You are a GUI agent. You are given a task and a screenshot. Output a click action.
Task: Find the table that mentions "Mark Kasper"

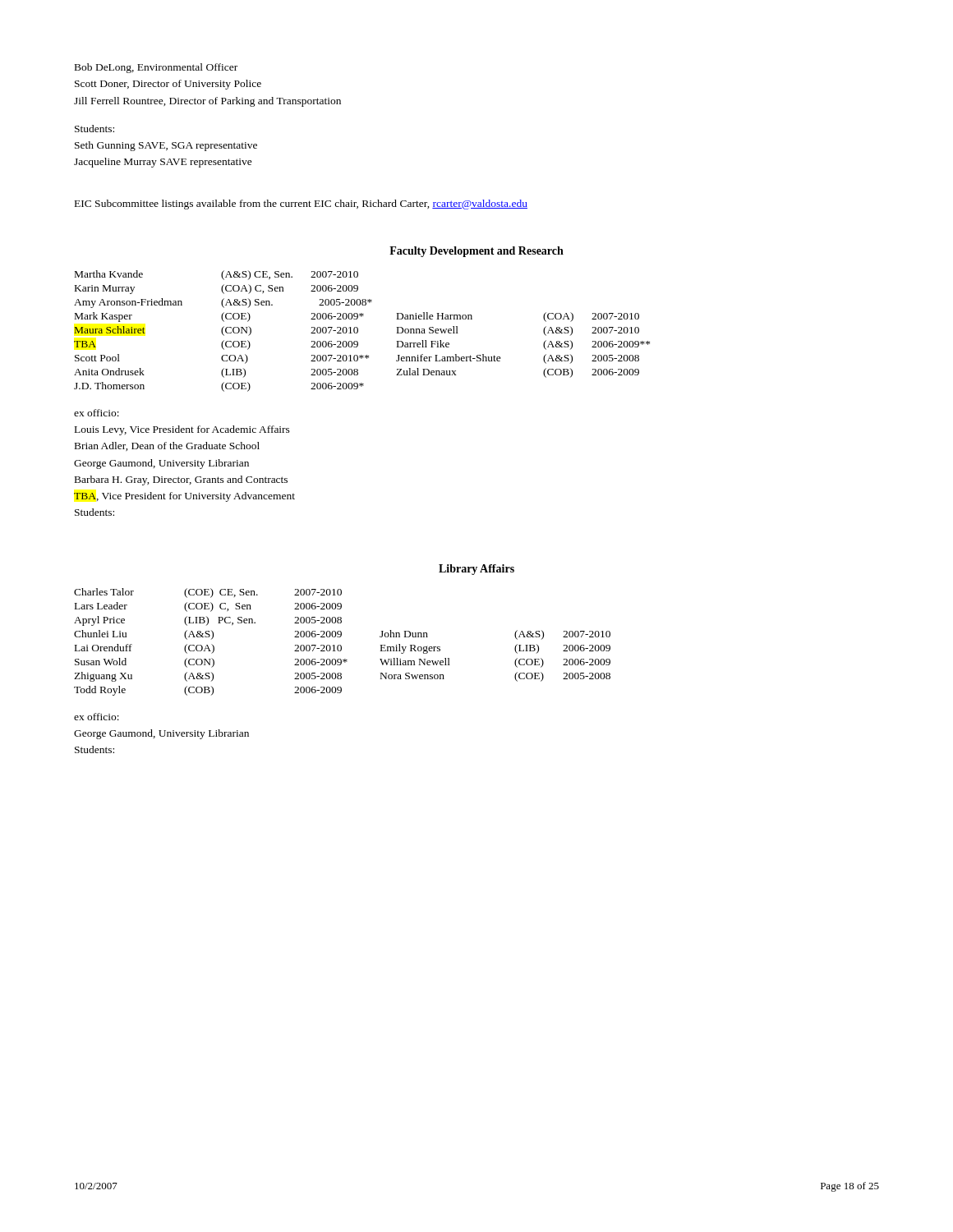[x=476, y=330]
